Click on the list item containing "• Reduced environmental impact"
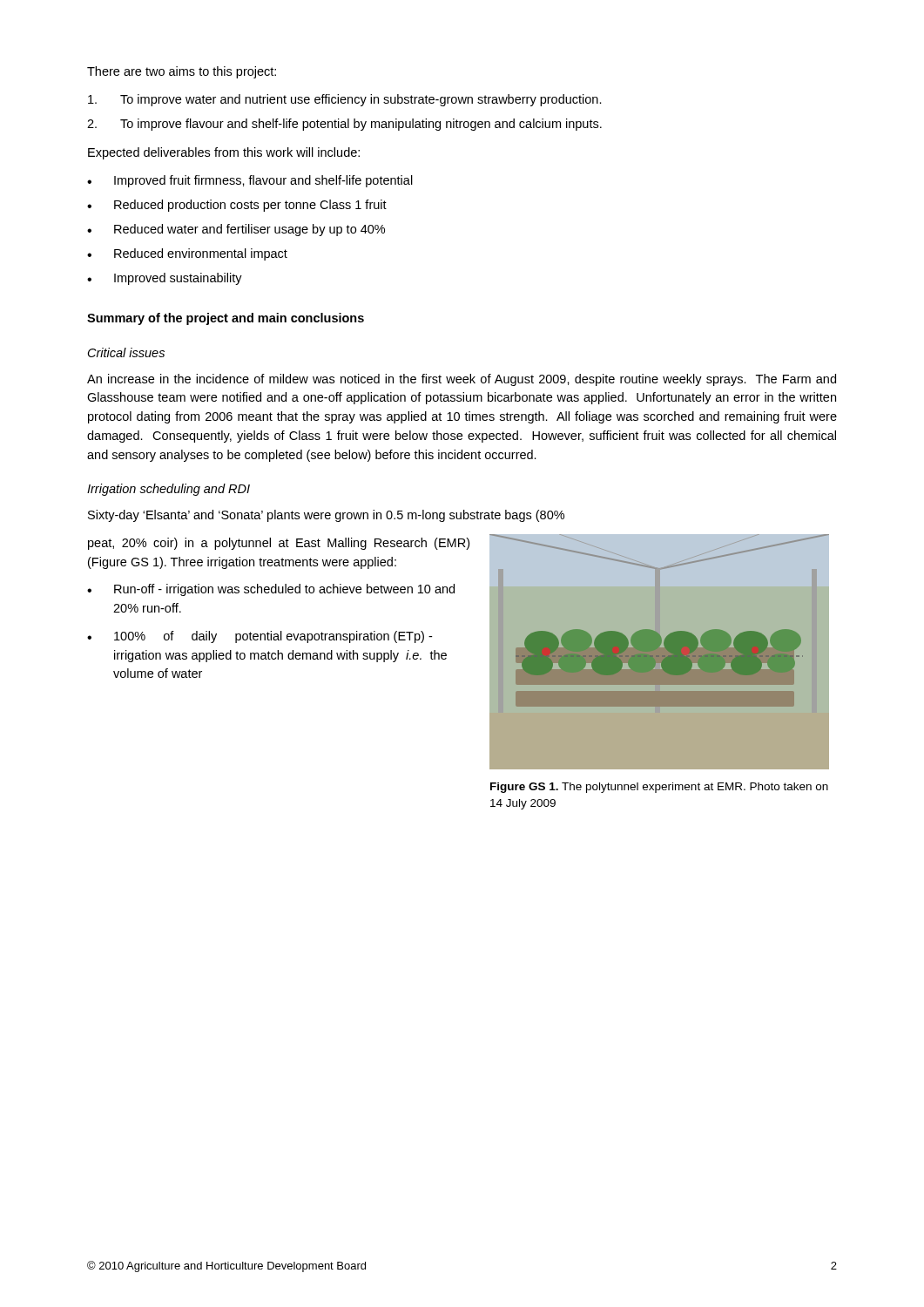 [187, 254]
